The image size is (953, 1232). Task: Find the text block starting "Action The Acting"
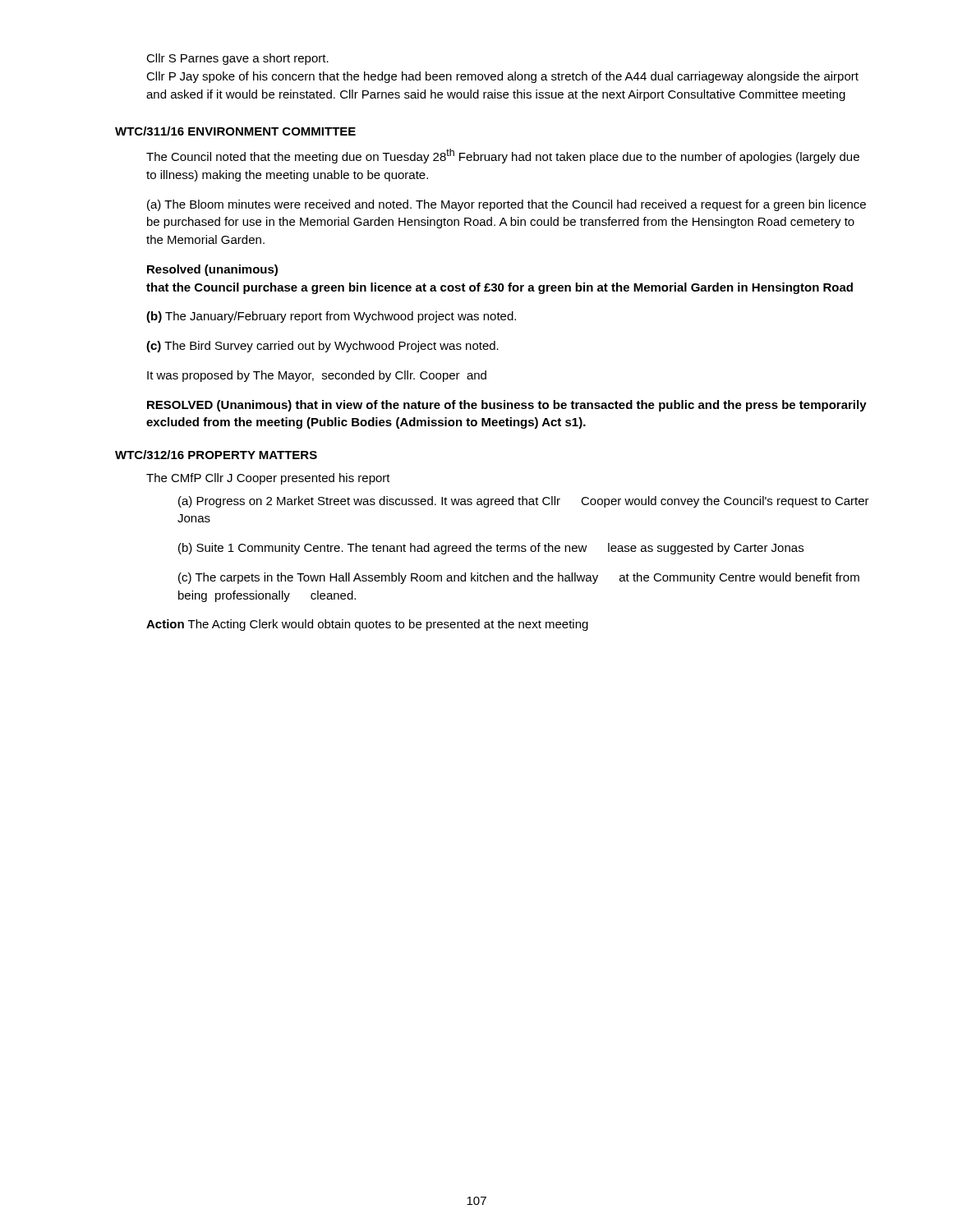pos(367,624)
